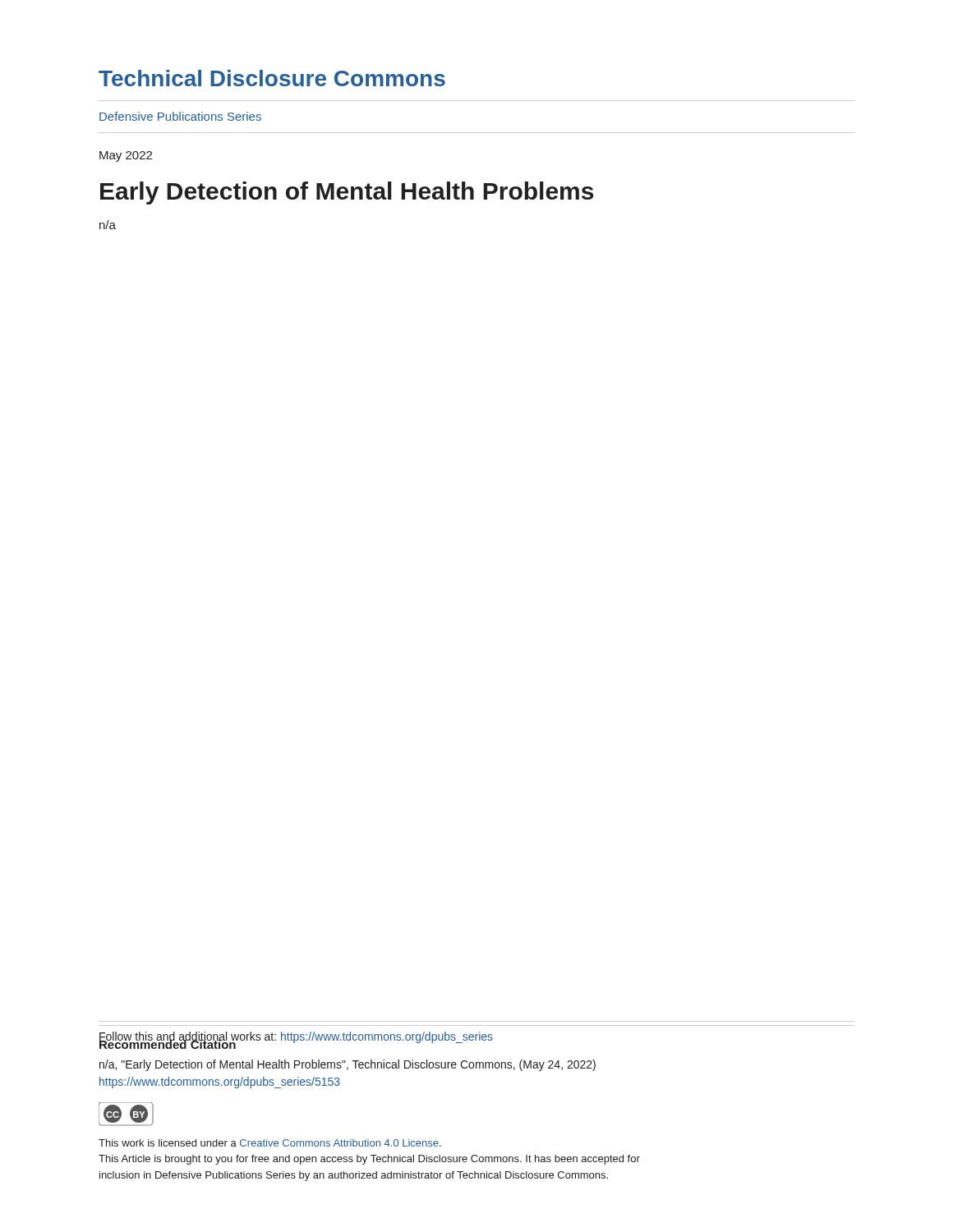Point to the region starting "Early Detection of Mental"

point(346,191)
